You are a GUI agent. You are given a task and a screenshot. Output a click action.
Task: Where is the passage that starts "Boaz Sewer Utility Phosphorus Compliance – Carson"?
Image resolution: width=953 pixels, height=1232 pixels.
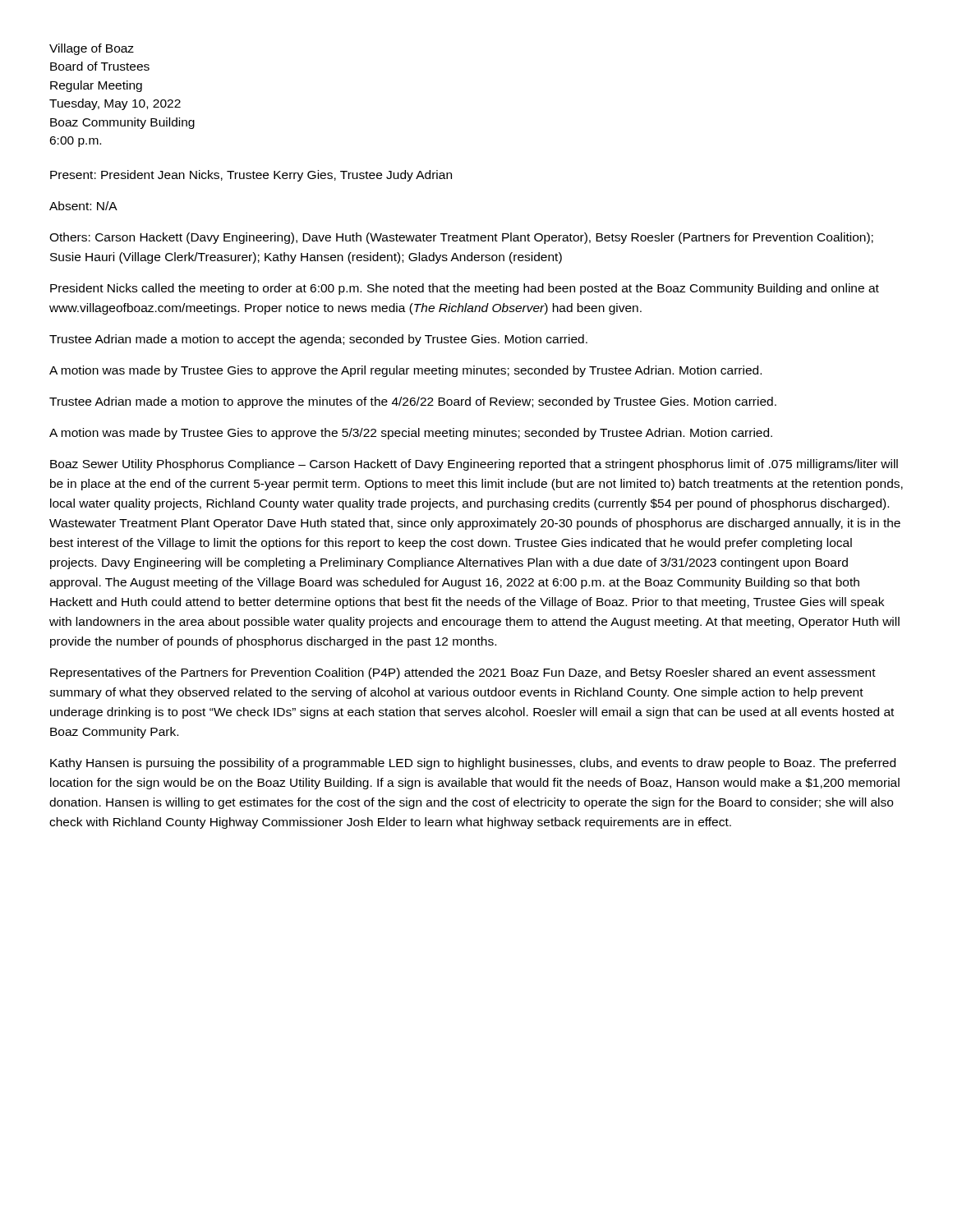[476, 552]
